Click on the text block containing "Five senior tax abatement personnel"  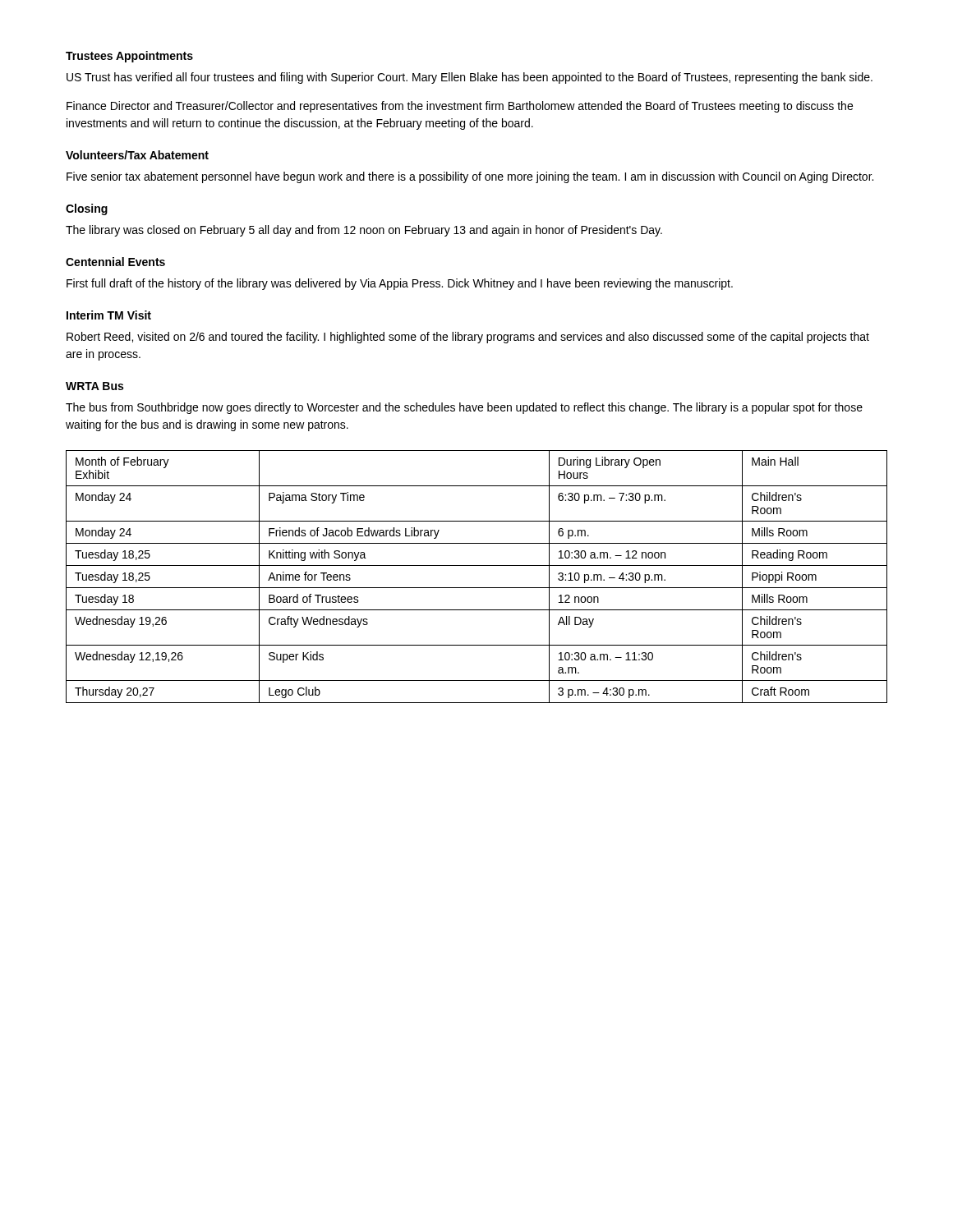pyautogui.click(x=470, y=177)
